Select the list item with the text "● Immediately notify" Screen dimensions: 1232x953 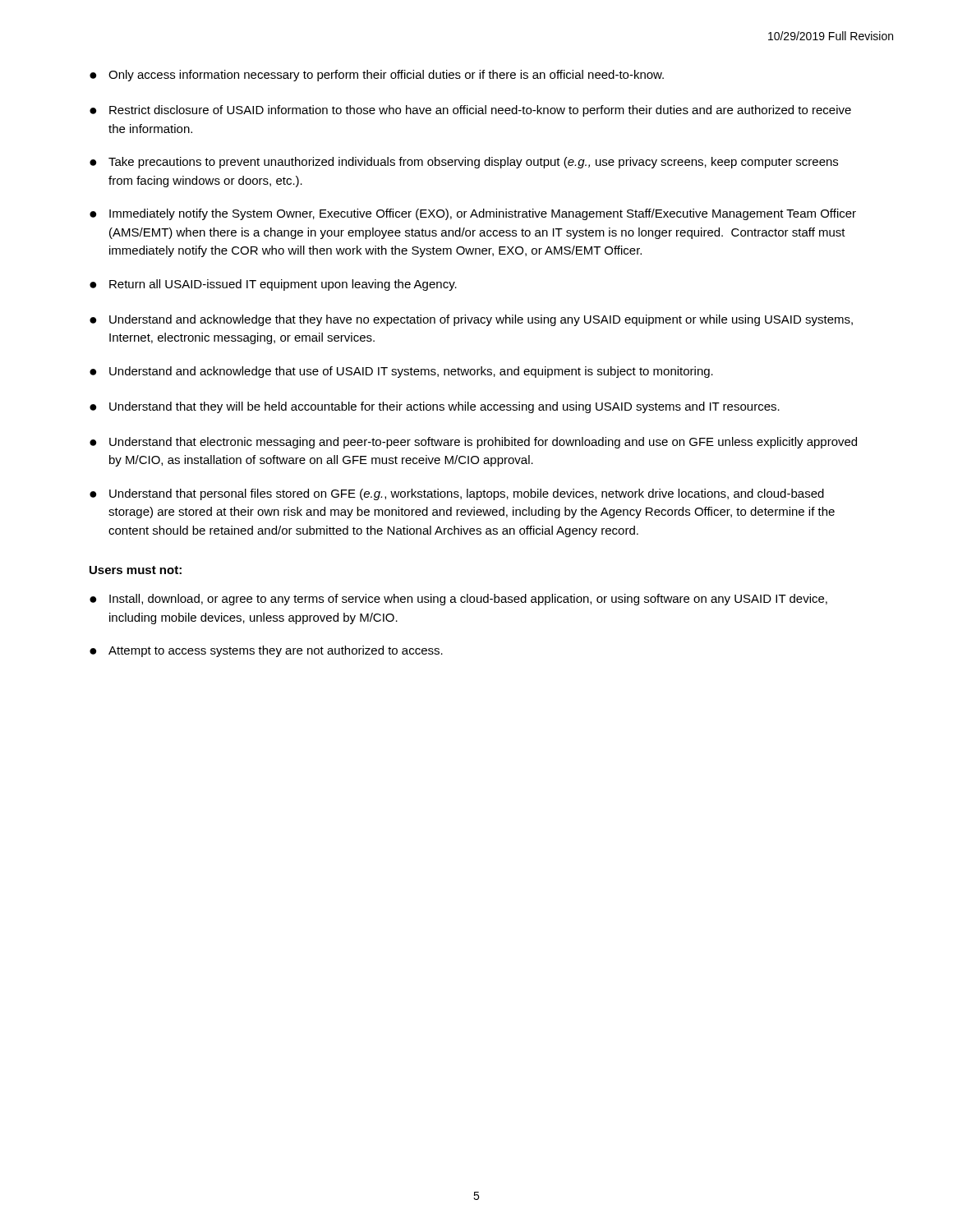click(476, 232)
